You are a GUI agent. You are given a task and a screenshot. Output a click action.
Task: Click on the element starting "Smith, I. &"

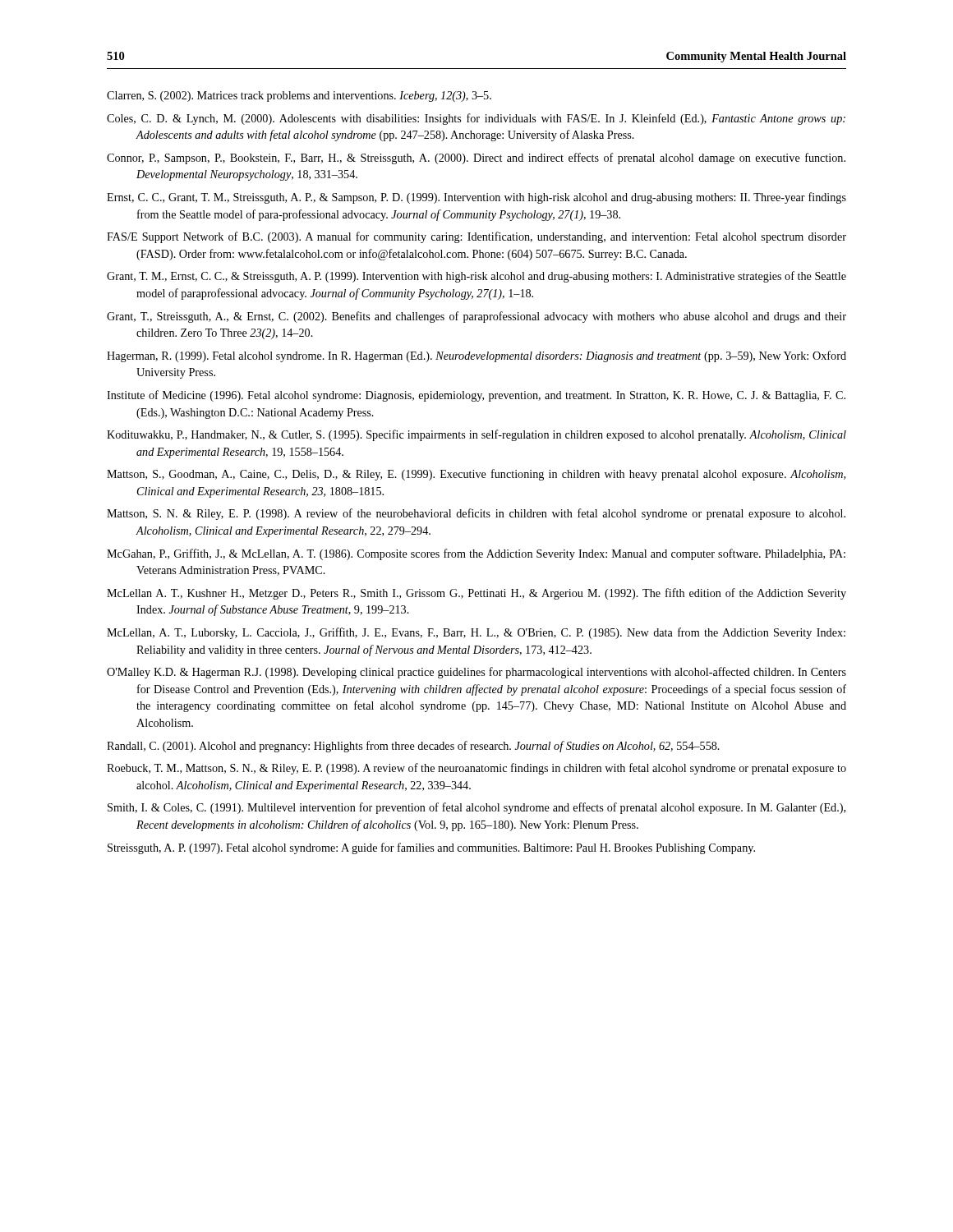click(x=476, y=816)
